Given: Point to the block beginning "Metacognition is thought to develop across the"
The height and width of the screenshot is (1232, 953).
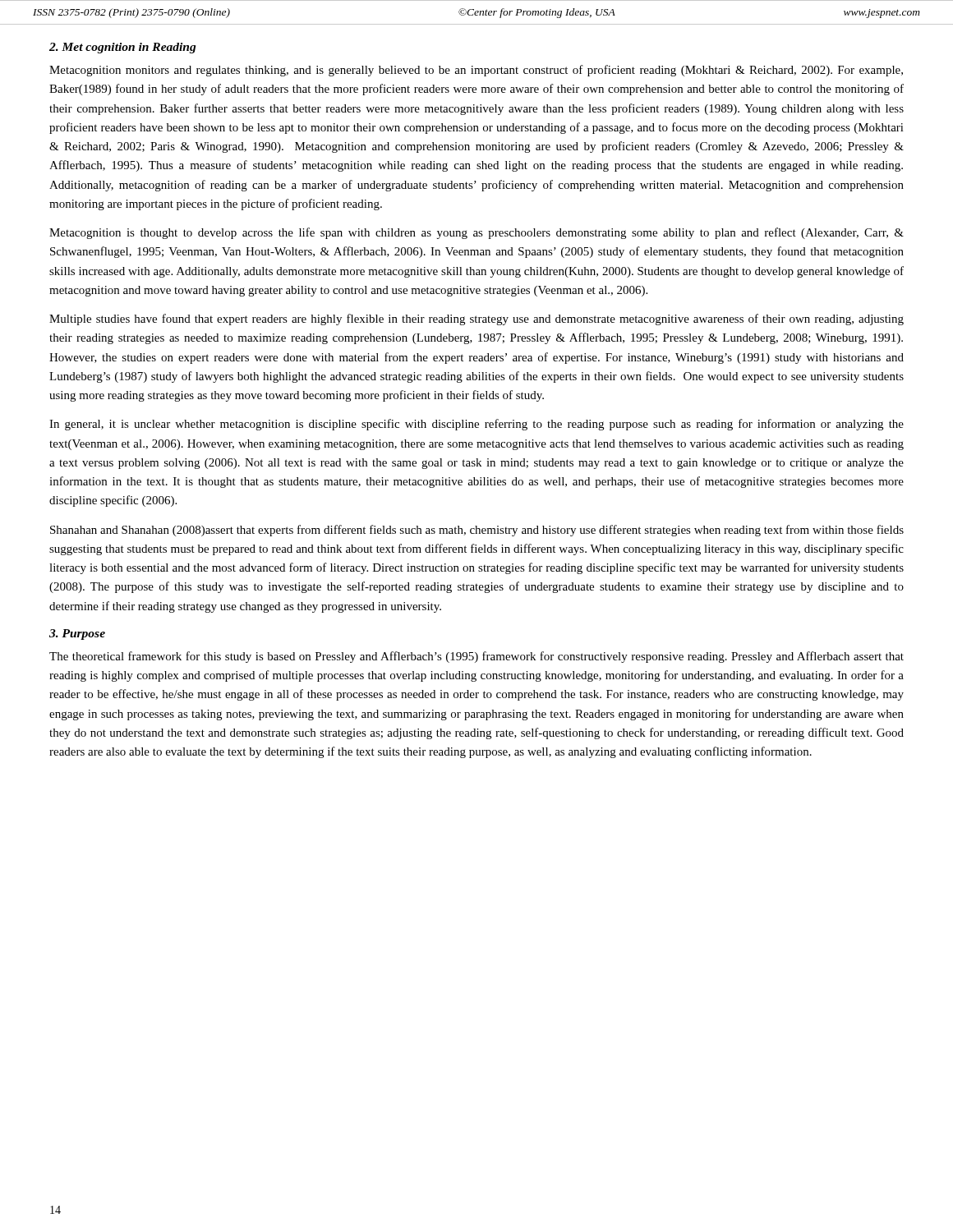Looking at the screenshot, I should 476,261.
